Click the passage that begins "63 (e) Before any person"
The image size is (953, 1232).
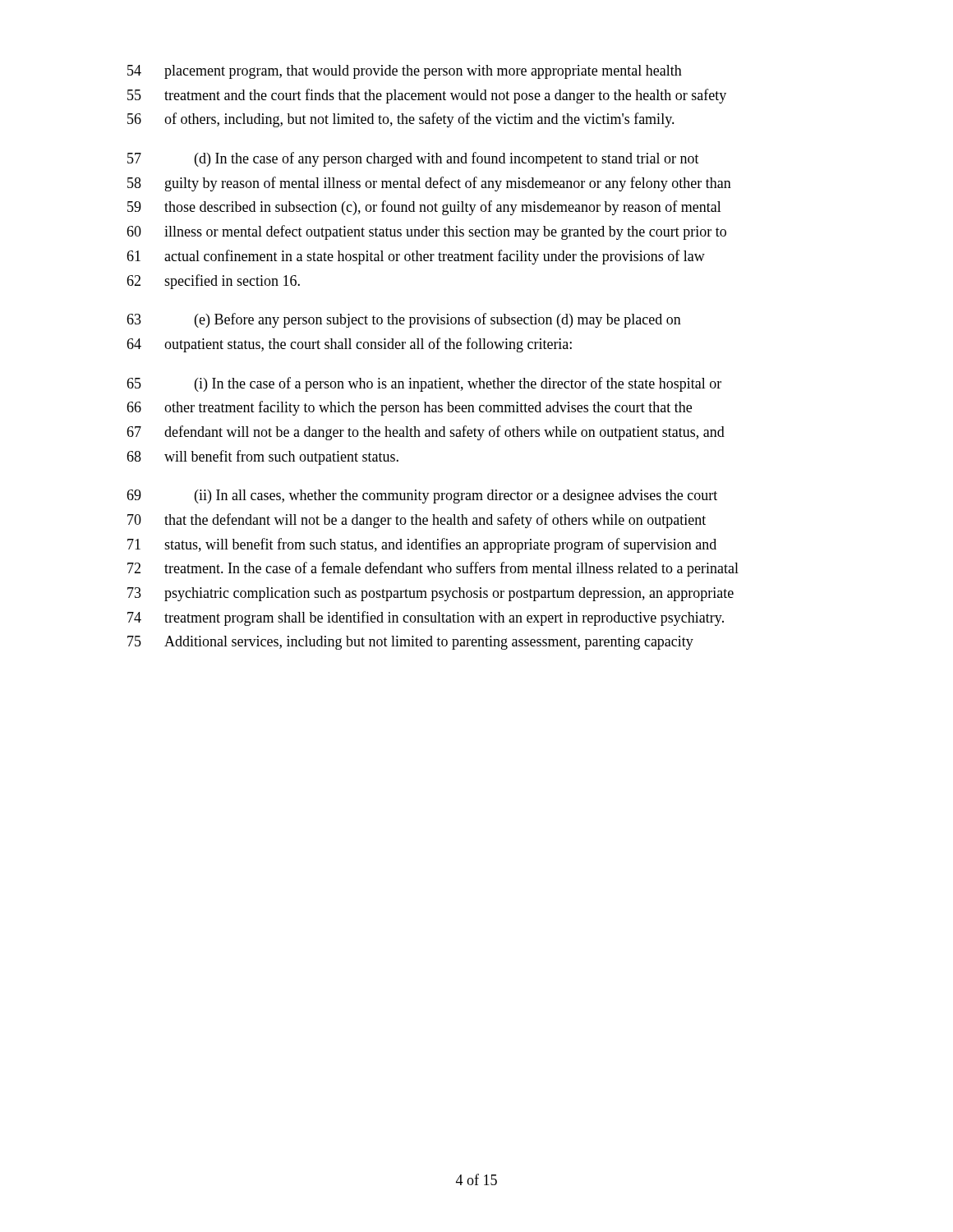tap(476, 320)
